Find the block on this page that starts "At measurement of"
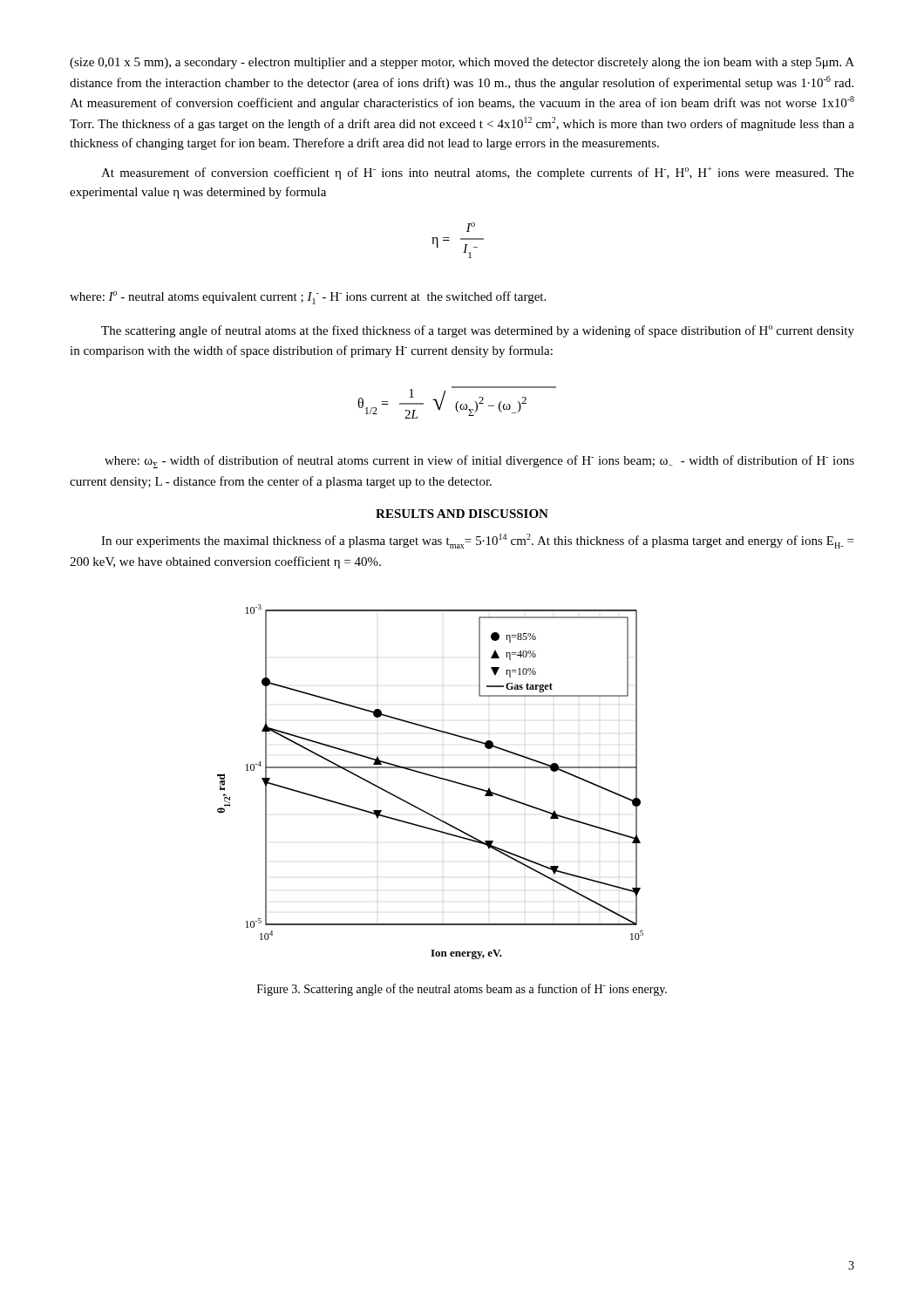The width and height of the screenshot is (924, 1308). [462, 181]
